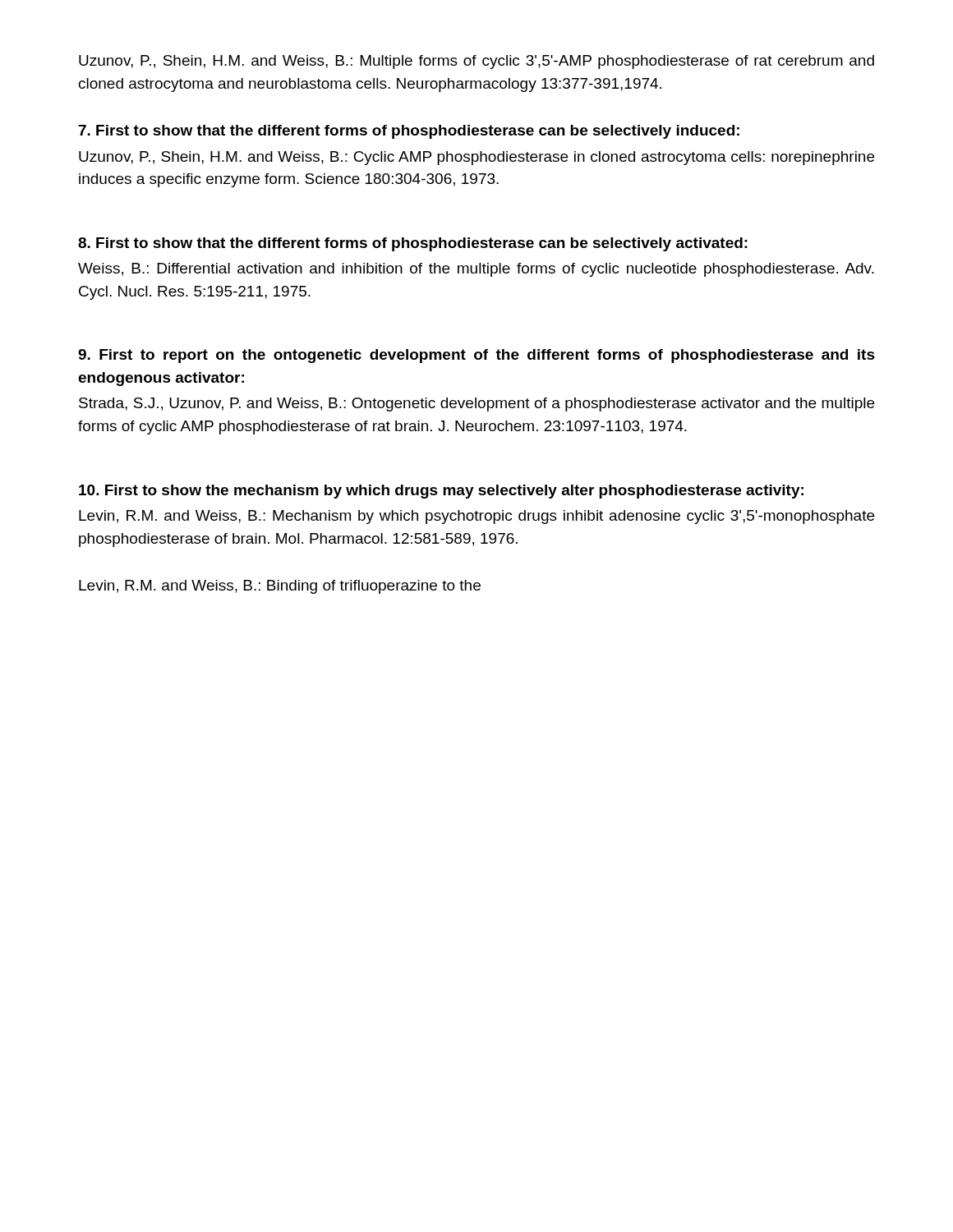This screenshot has width=953, height=1232.
Task: Click on the passage starting "Strada, S.J., Uzunov, P. and Weiss,"
Action: coord(476,415)
